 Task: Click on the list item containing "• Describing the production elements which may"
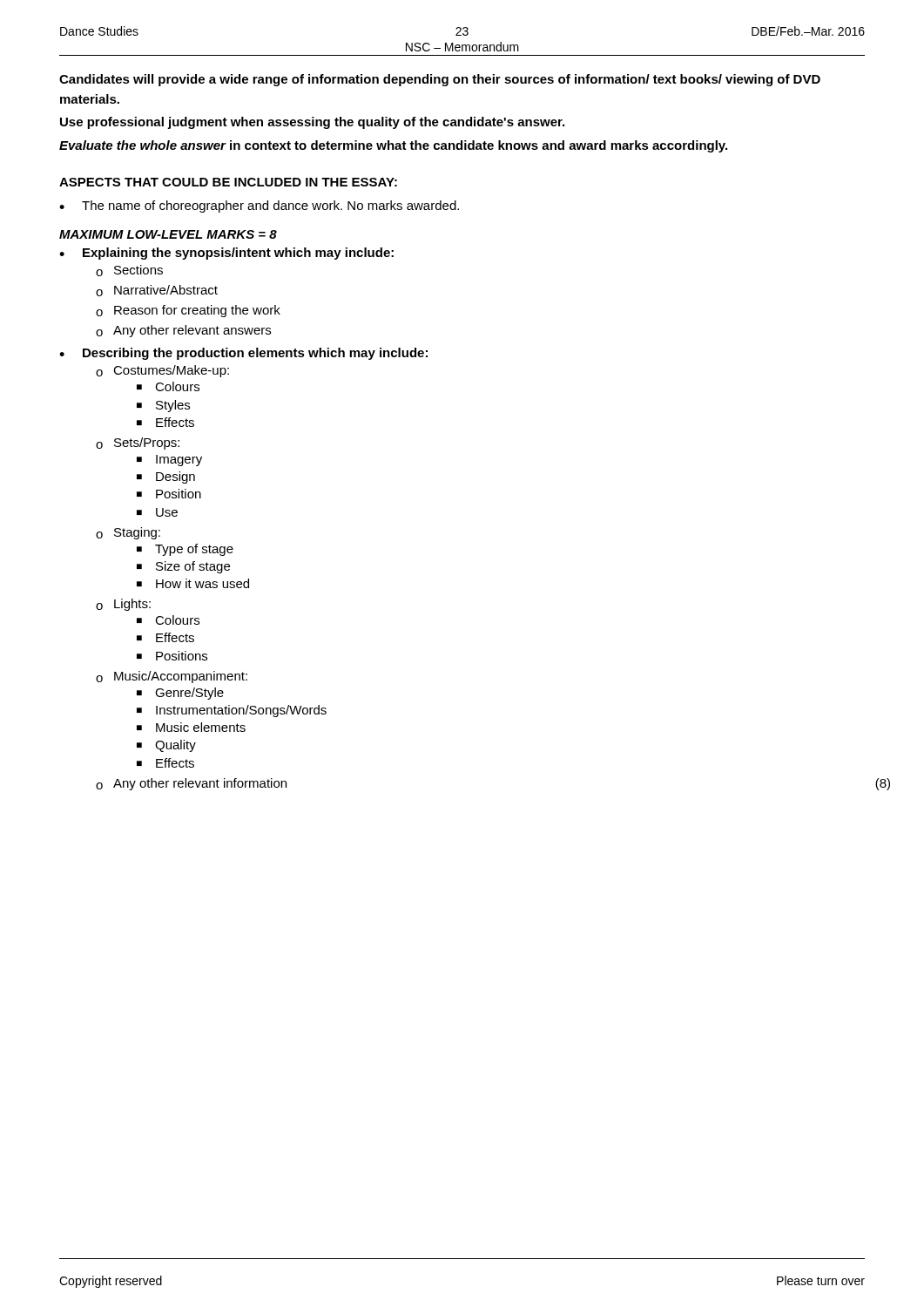point(243,354)
